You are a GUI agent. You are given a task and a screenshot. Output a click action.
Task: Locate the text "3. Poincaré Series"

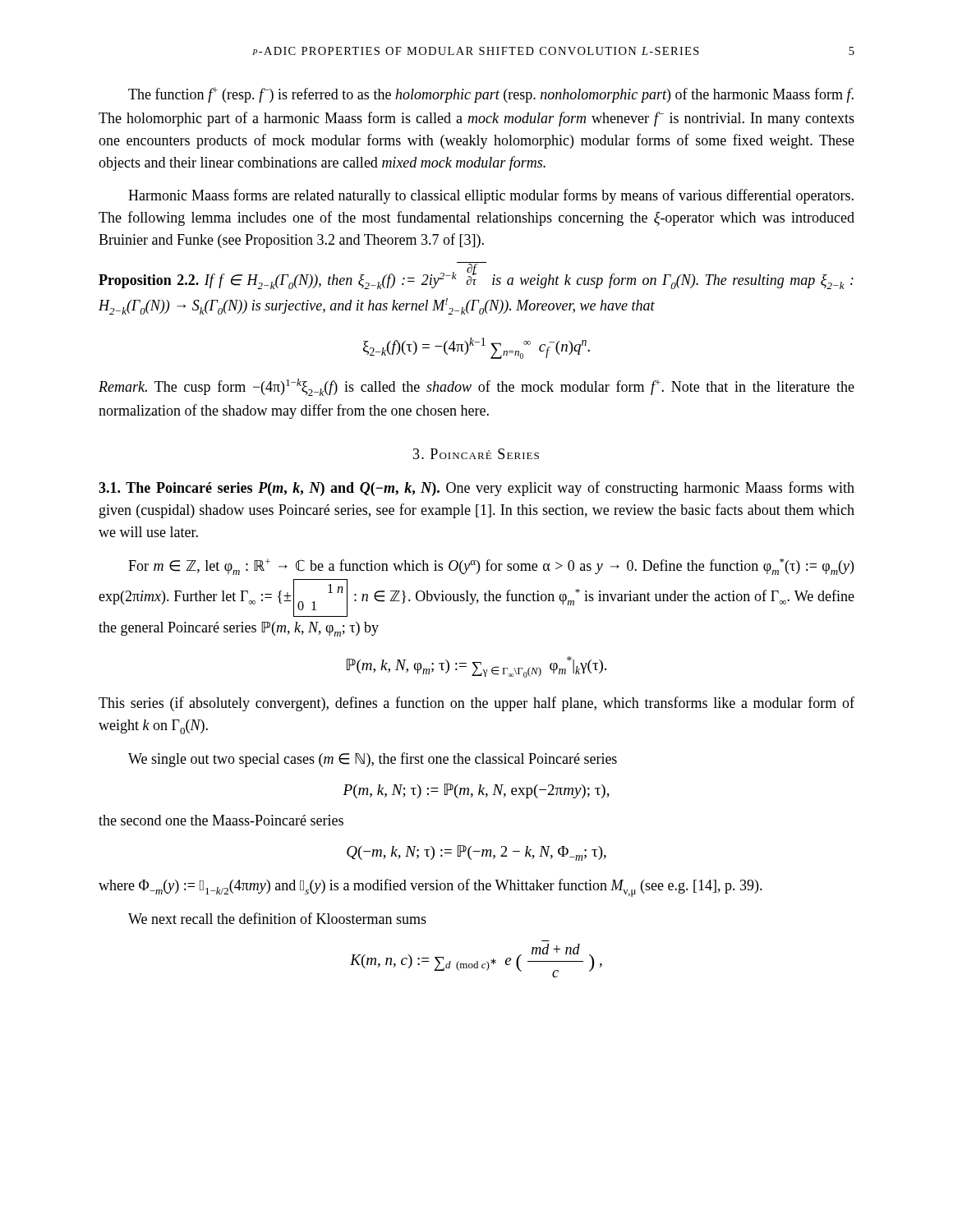pyautogui.click(x=476, y=454)
